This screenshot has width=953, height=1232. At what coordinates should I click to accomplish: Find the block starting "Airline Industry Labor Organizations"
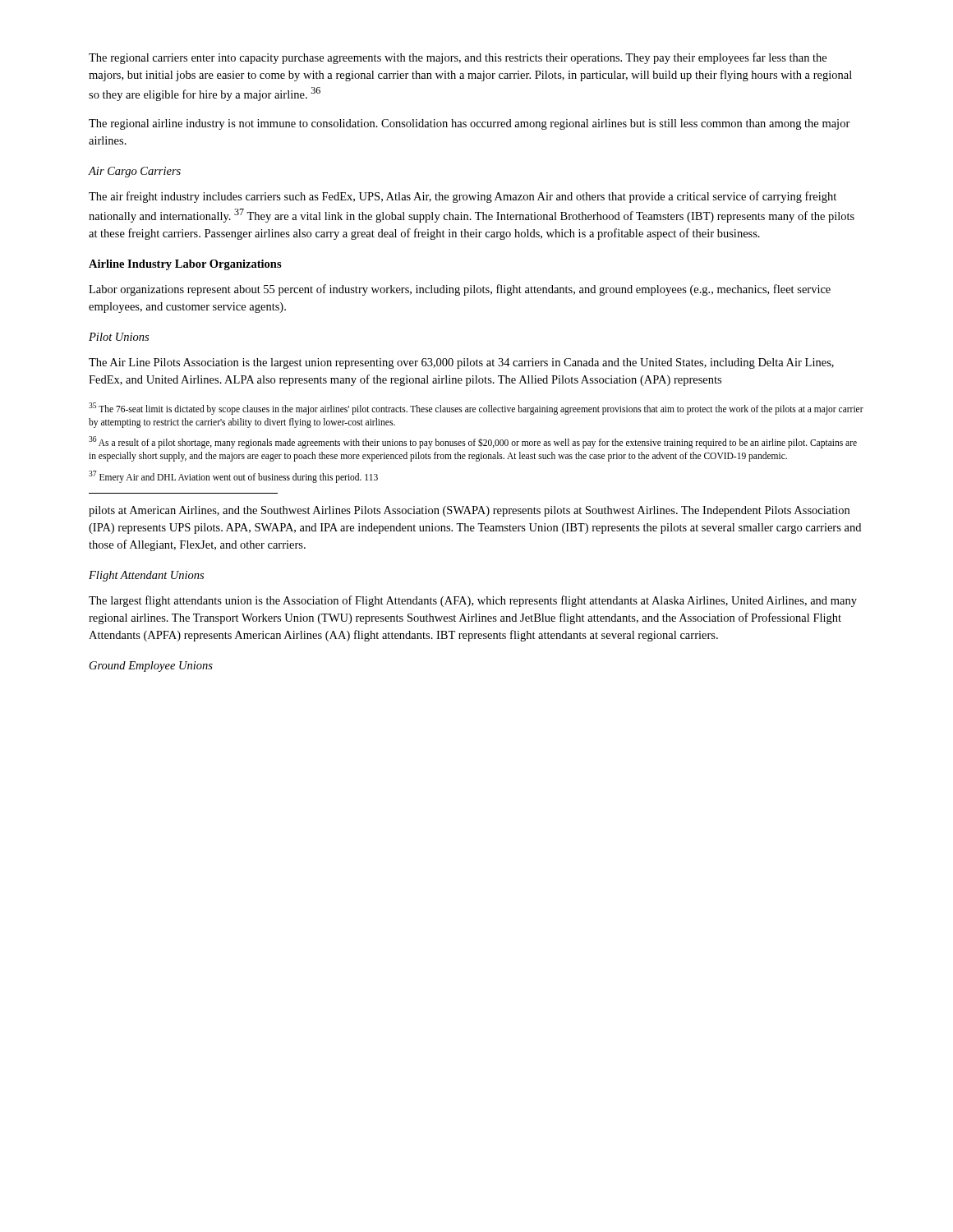click(x=185, y=263)
